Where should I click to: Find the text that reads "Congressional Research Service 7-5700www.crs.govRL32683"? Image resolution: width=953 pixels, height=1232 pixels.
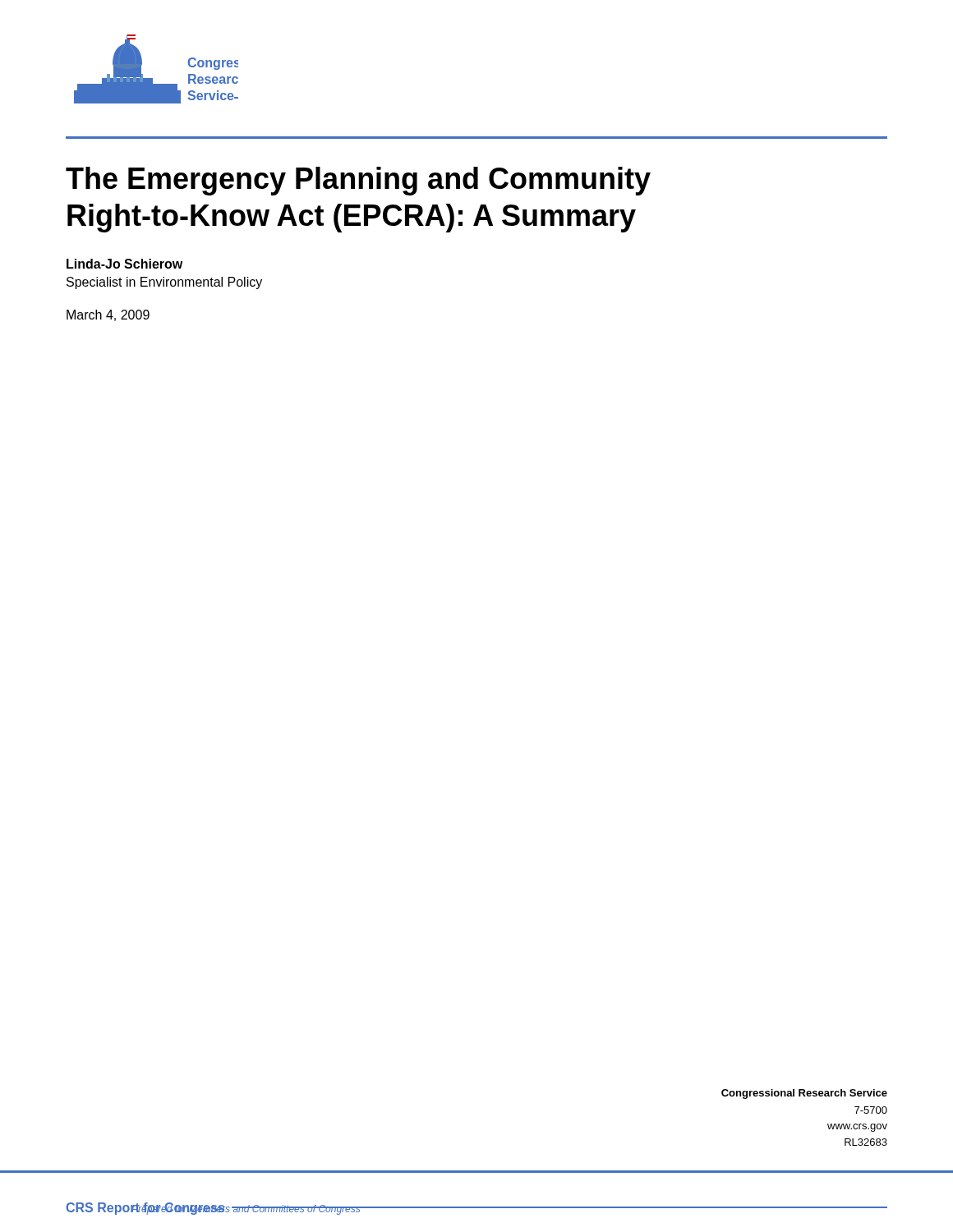coord(804,1094)
